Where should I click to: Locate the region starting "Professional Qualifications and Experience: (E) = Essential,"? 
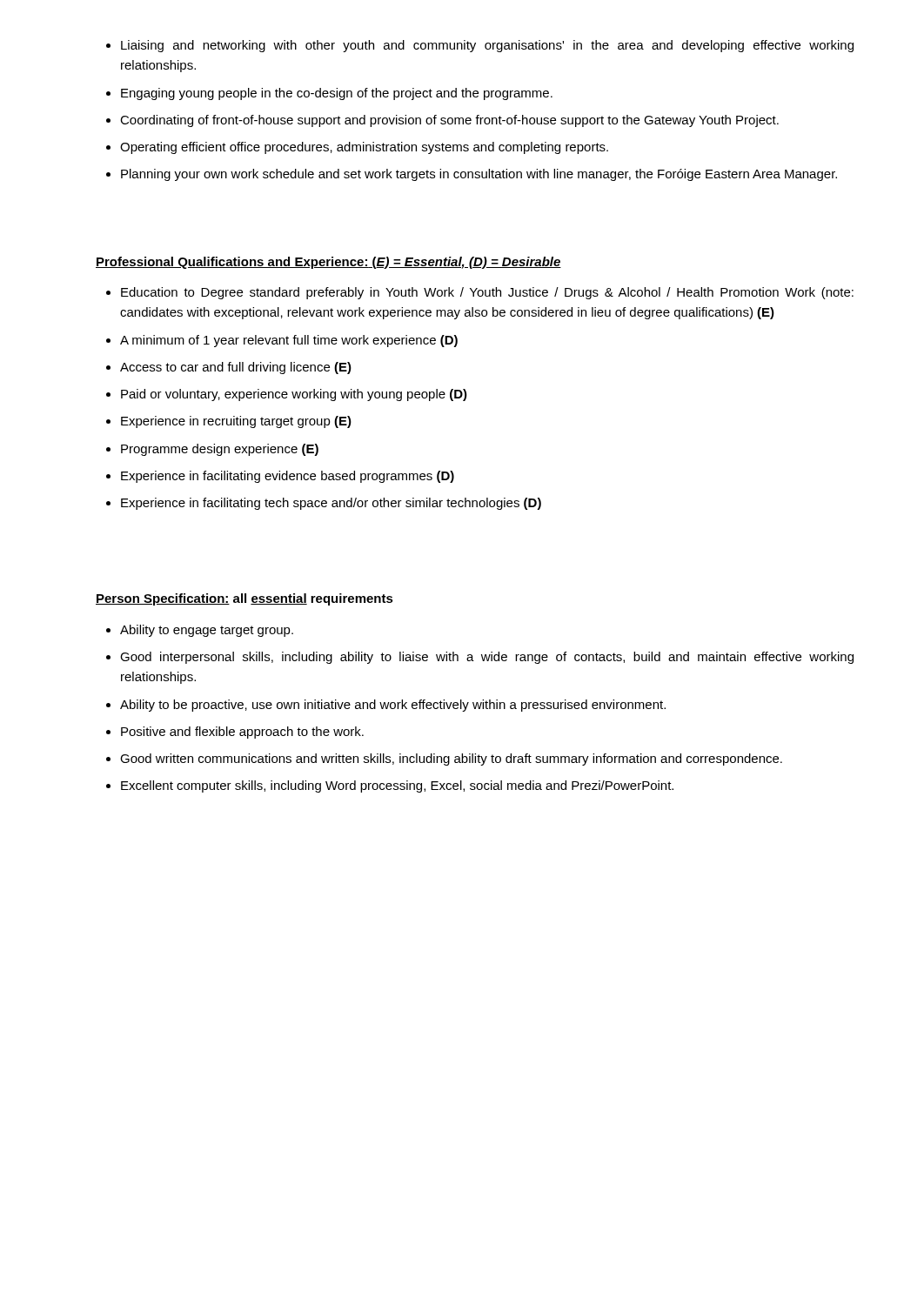[x=328, y=261]
